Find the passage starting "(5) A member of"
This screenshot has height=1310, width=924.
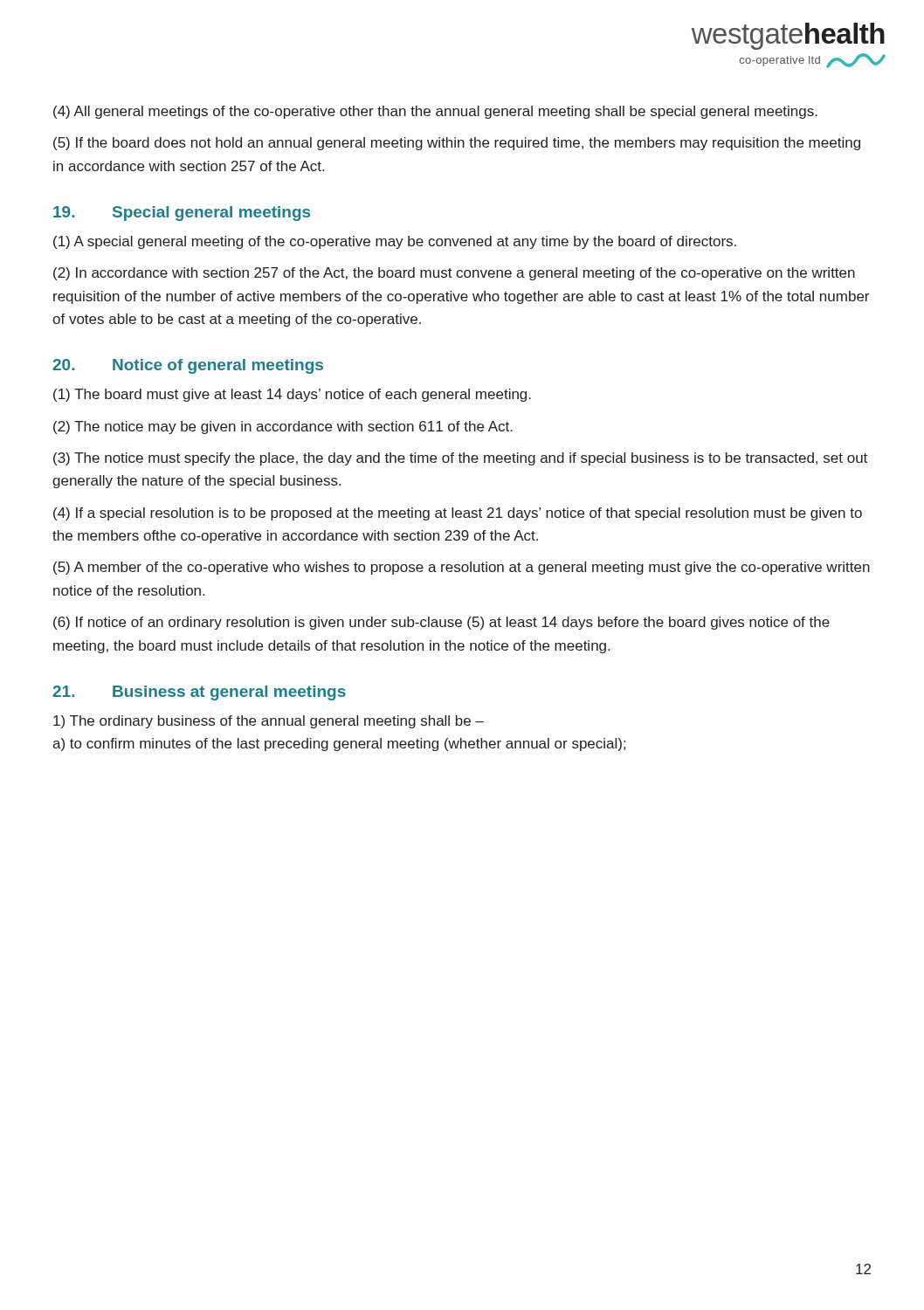point(461,579)
